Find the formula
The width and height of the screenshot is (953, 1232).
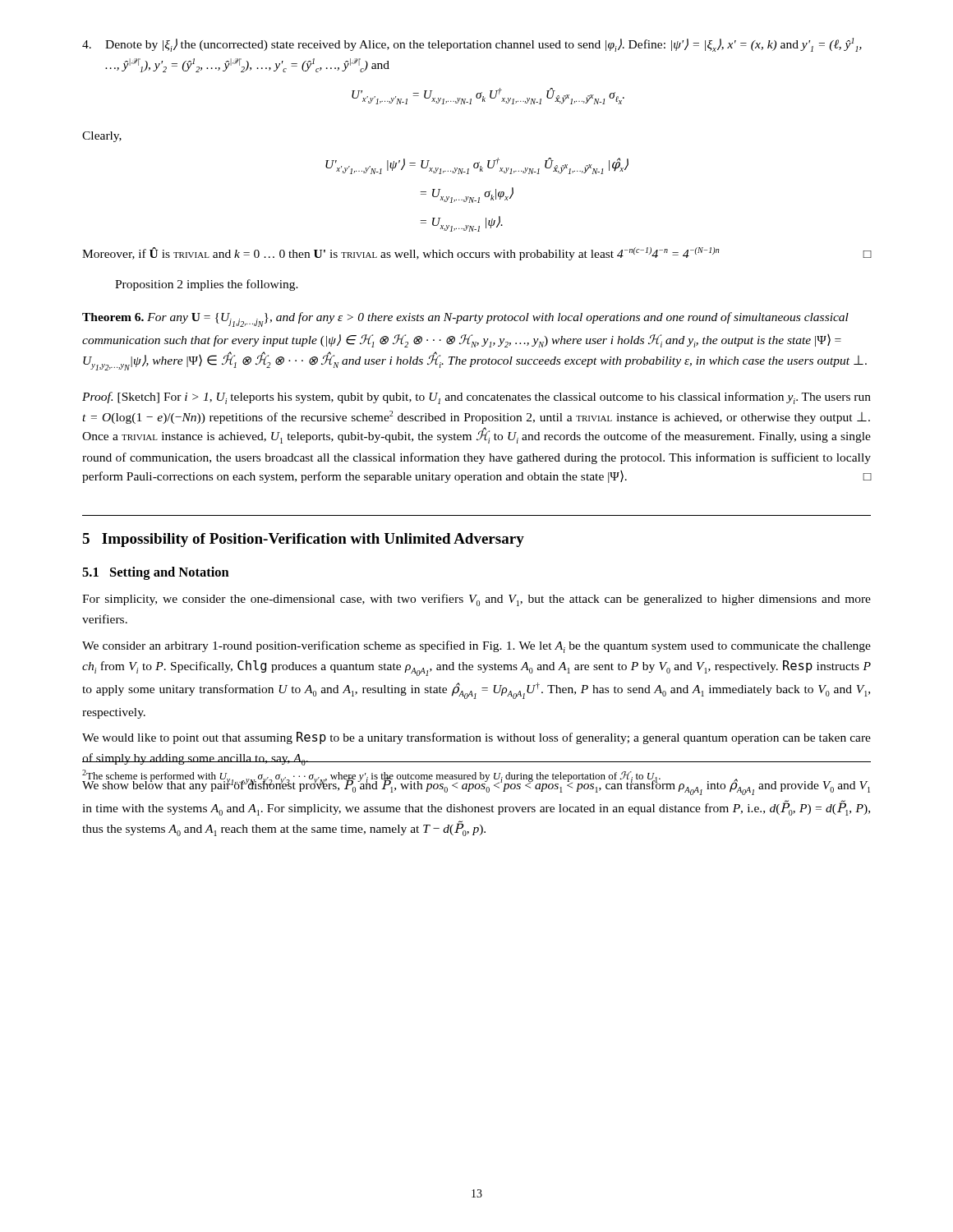coord(476,194)
